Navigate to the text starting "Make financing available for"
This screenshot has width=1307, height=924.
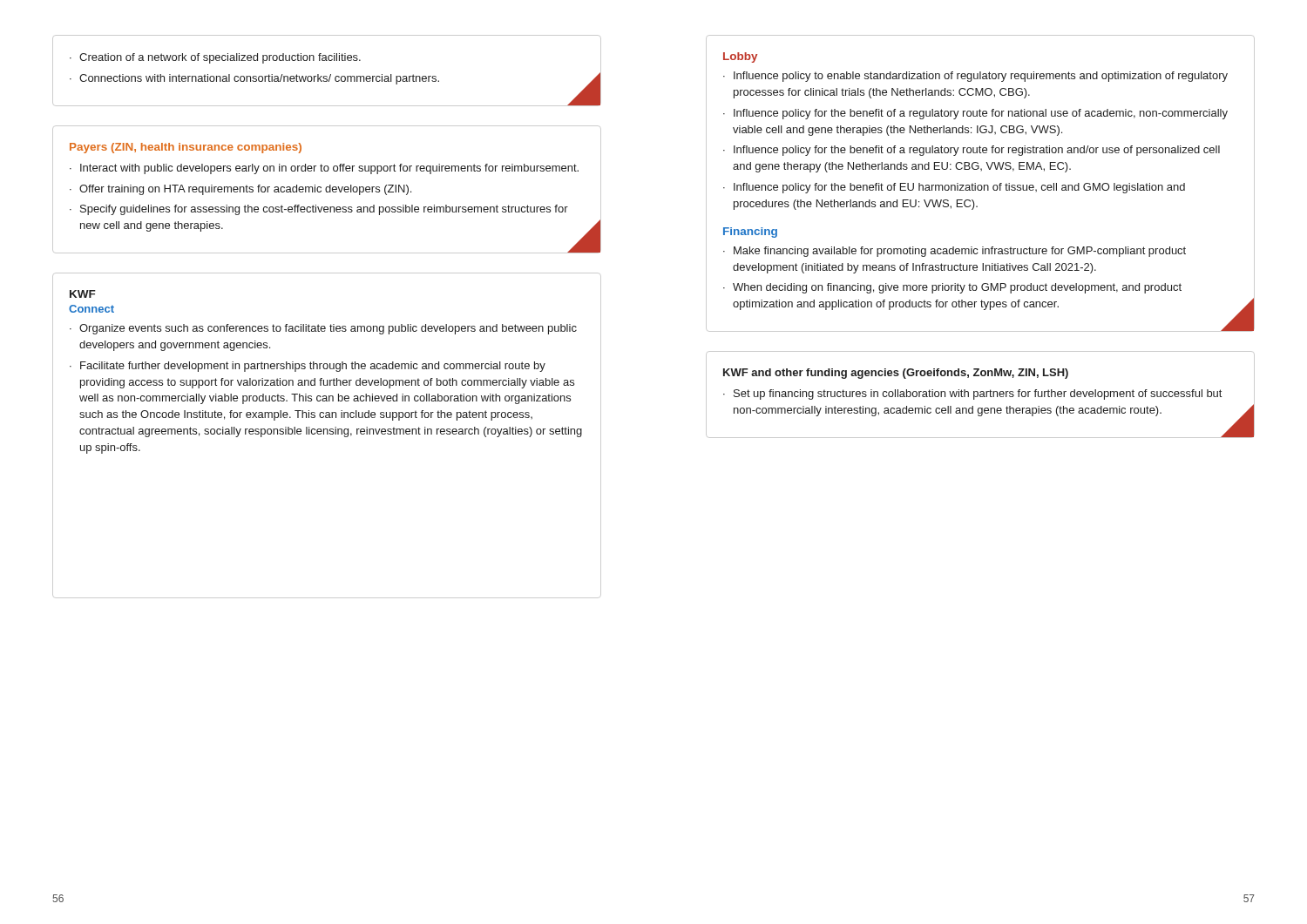click(x=959, y=258)
